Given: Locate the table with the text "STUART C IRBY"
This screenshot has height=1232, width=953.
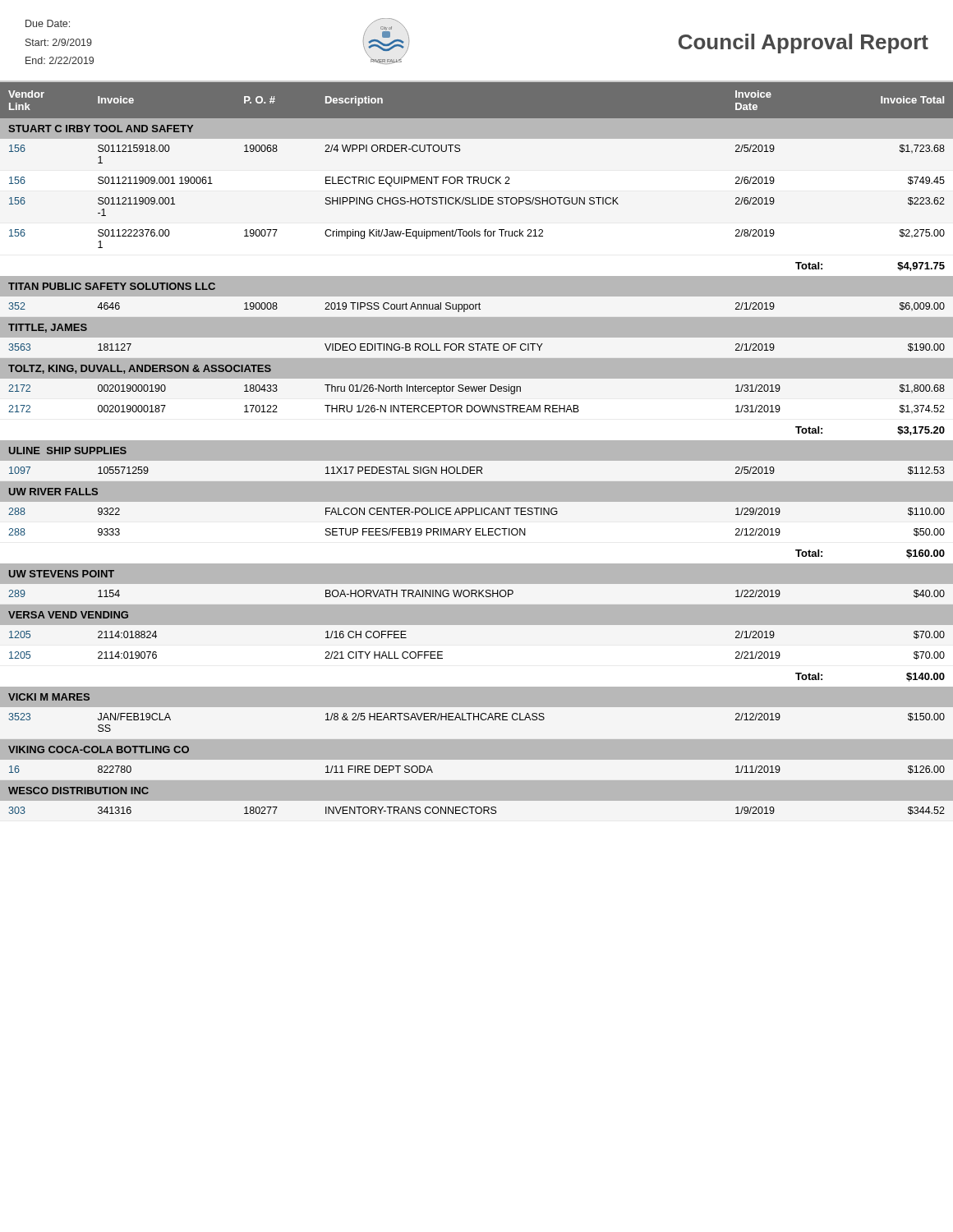Looking at the screenshot, I should [x=476, y=451].
